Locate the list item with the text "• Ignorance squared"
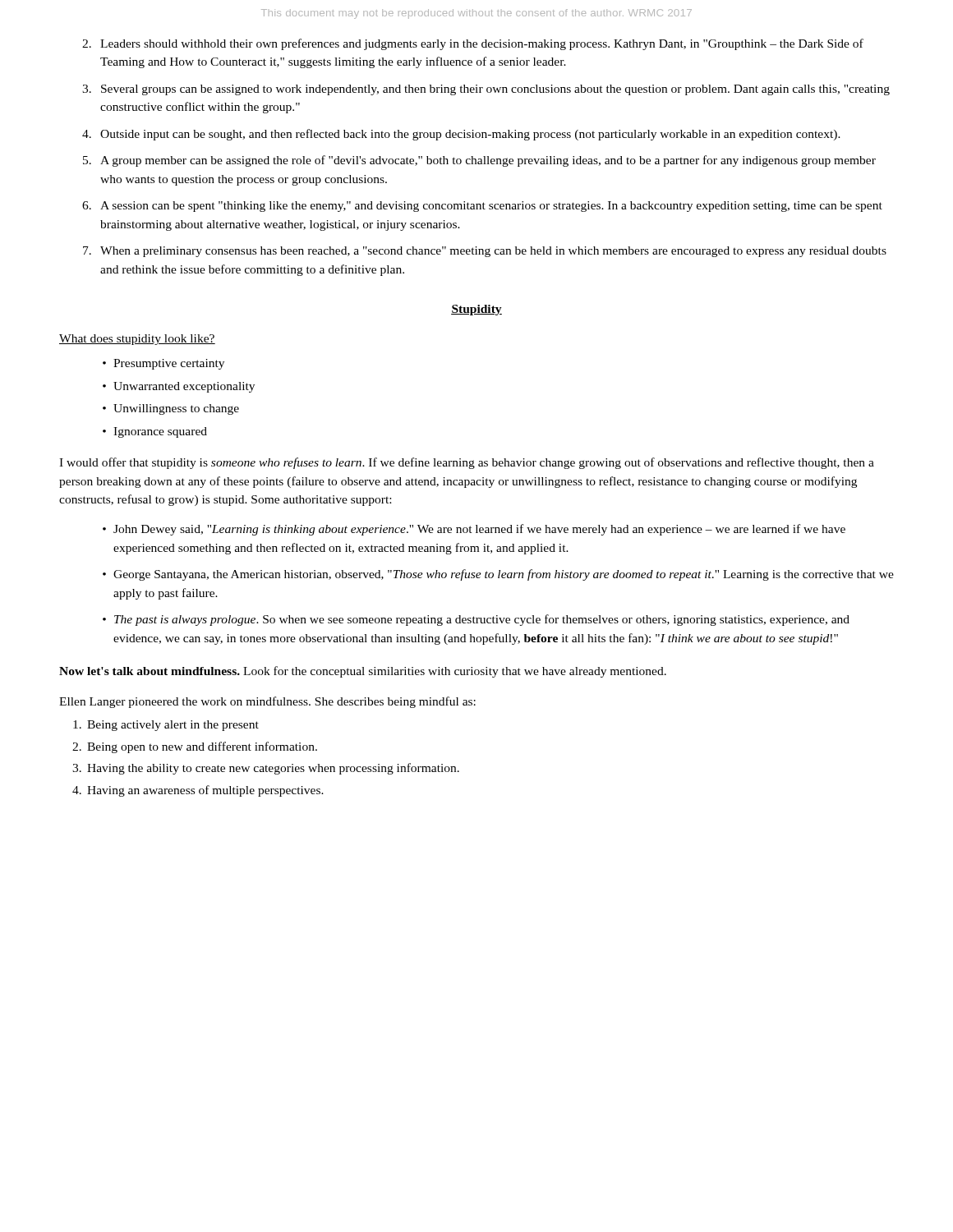This screenshot has height=1232, width=953. (151, 431)
